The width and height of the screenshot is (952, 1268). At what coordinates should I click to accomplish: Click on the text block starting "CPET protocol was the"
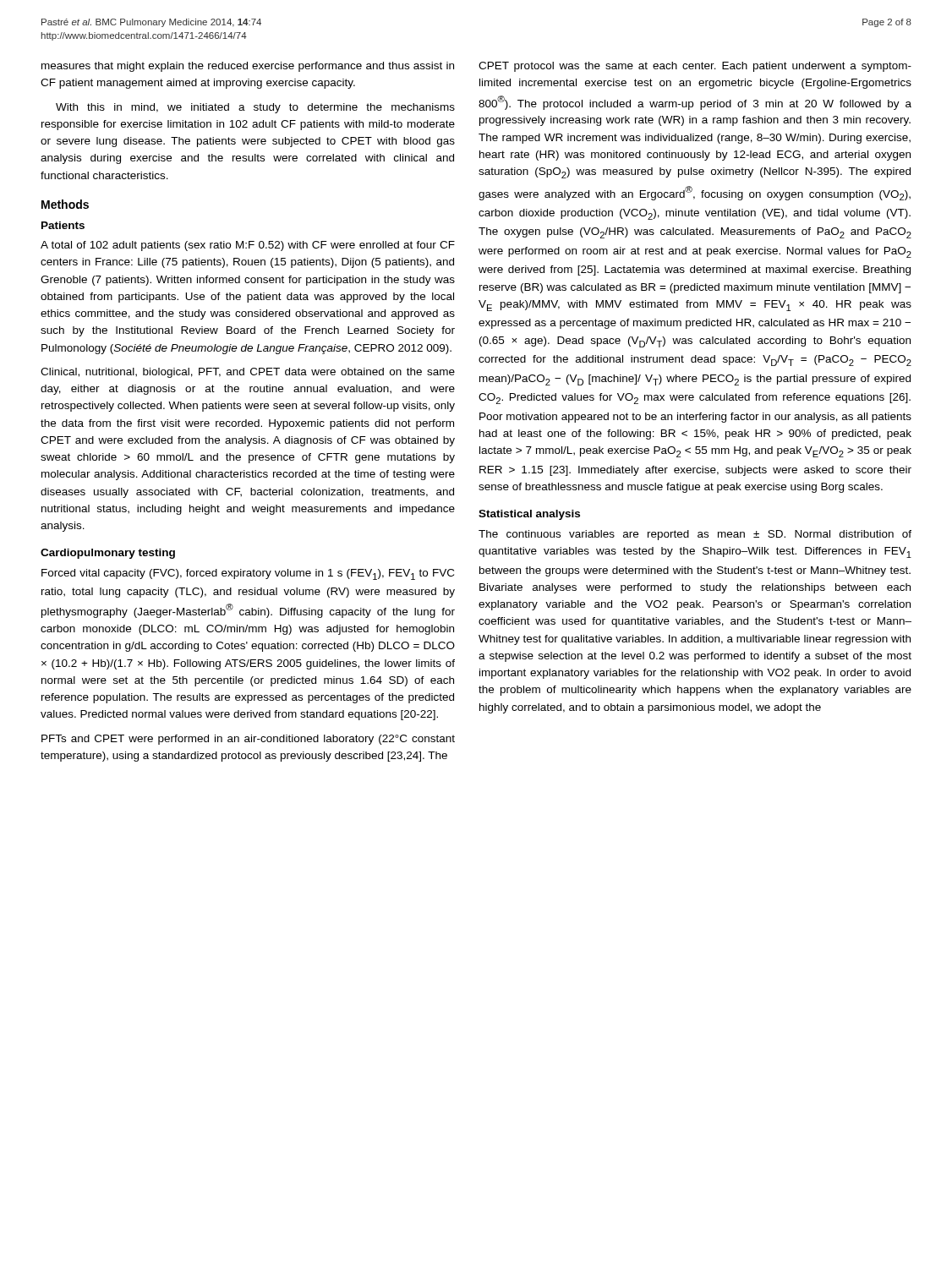pos(695,276)
